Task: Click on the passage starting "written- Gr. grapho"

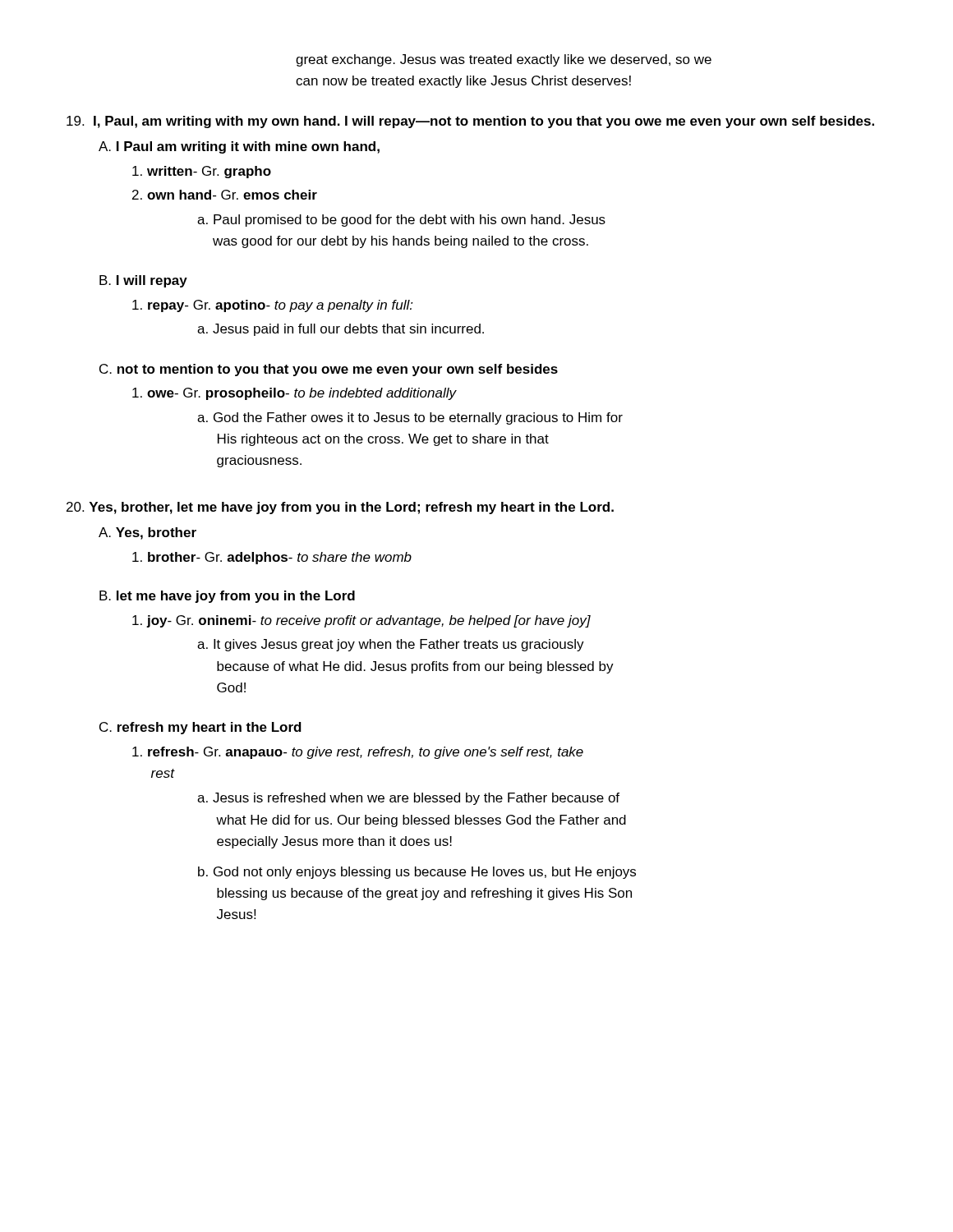Action: pyautogui.click(x=201, y=171)
